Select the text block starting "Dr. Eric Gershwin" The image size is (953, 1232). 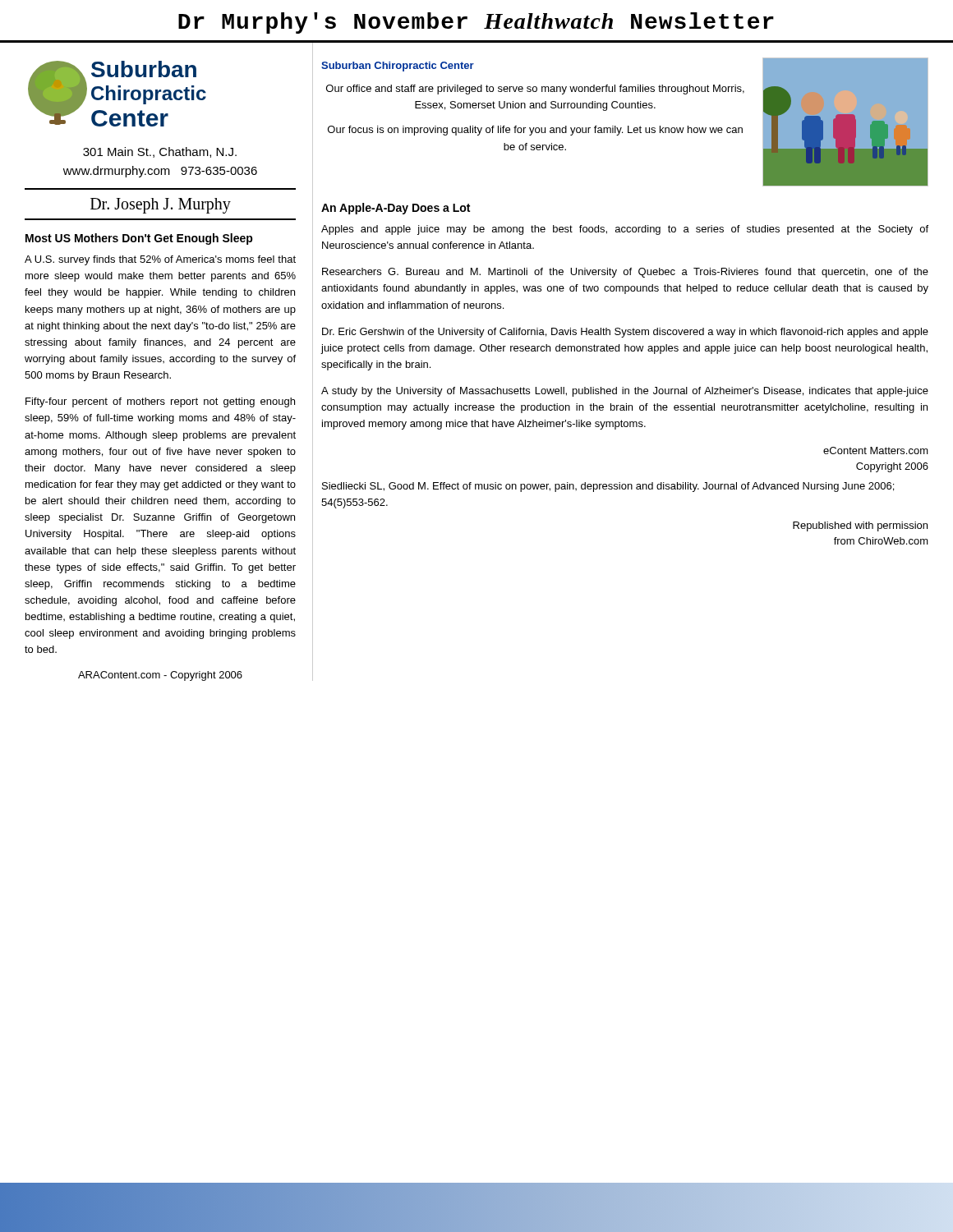(625, 348)
